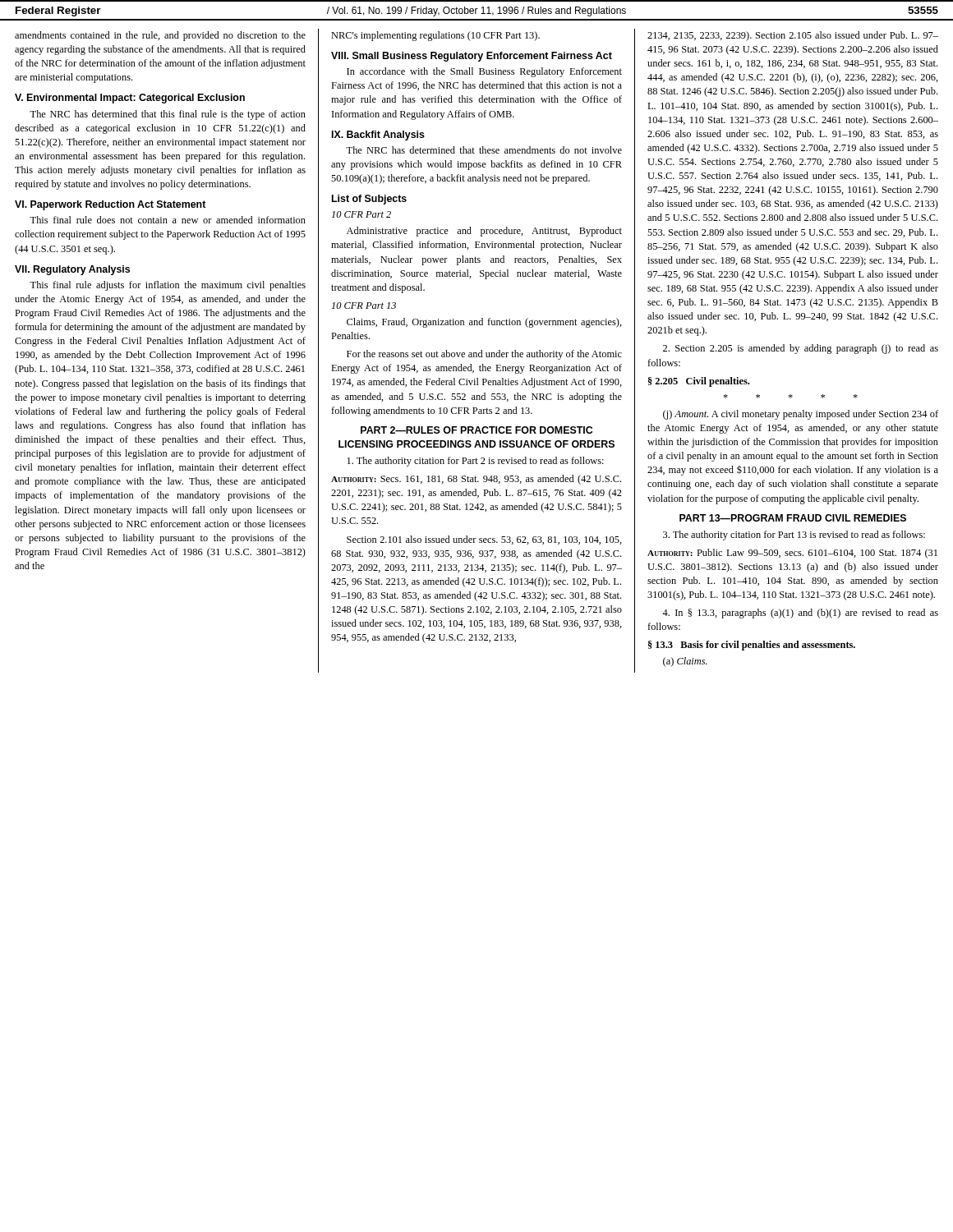Find the text block that says "The NRC has determined that these amendments"
This screenshot has width=953, height=1232.
pos(476,165)
